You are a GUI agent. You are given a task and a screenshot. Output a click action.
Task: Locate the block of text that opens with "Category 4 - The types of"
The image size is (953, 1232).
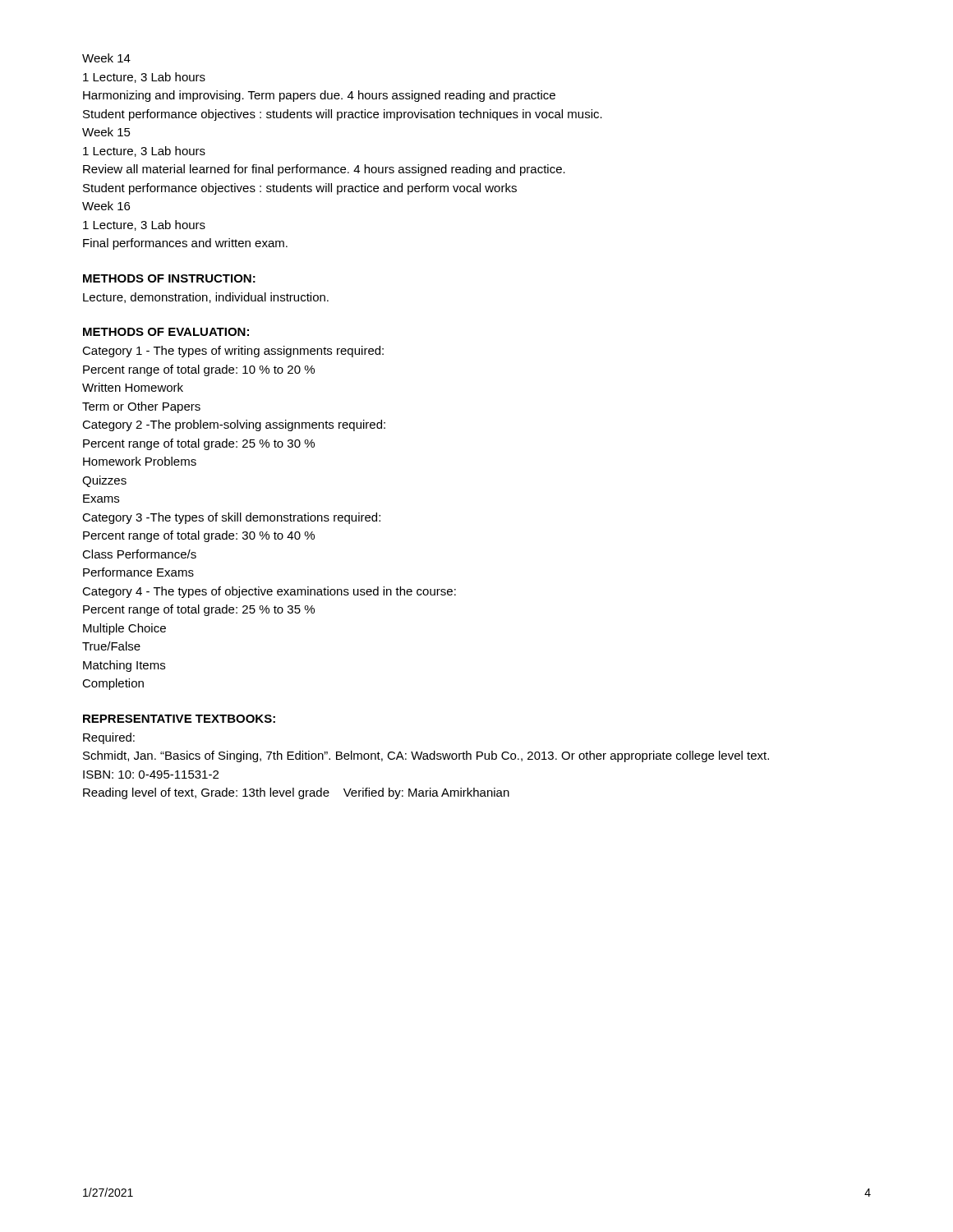[269, 591]
